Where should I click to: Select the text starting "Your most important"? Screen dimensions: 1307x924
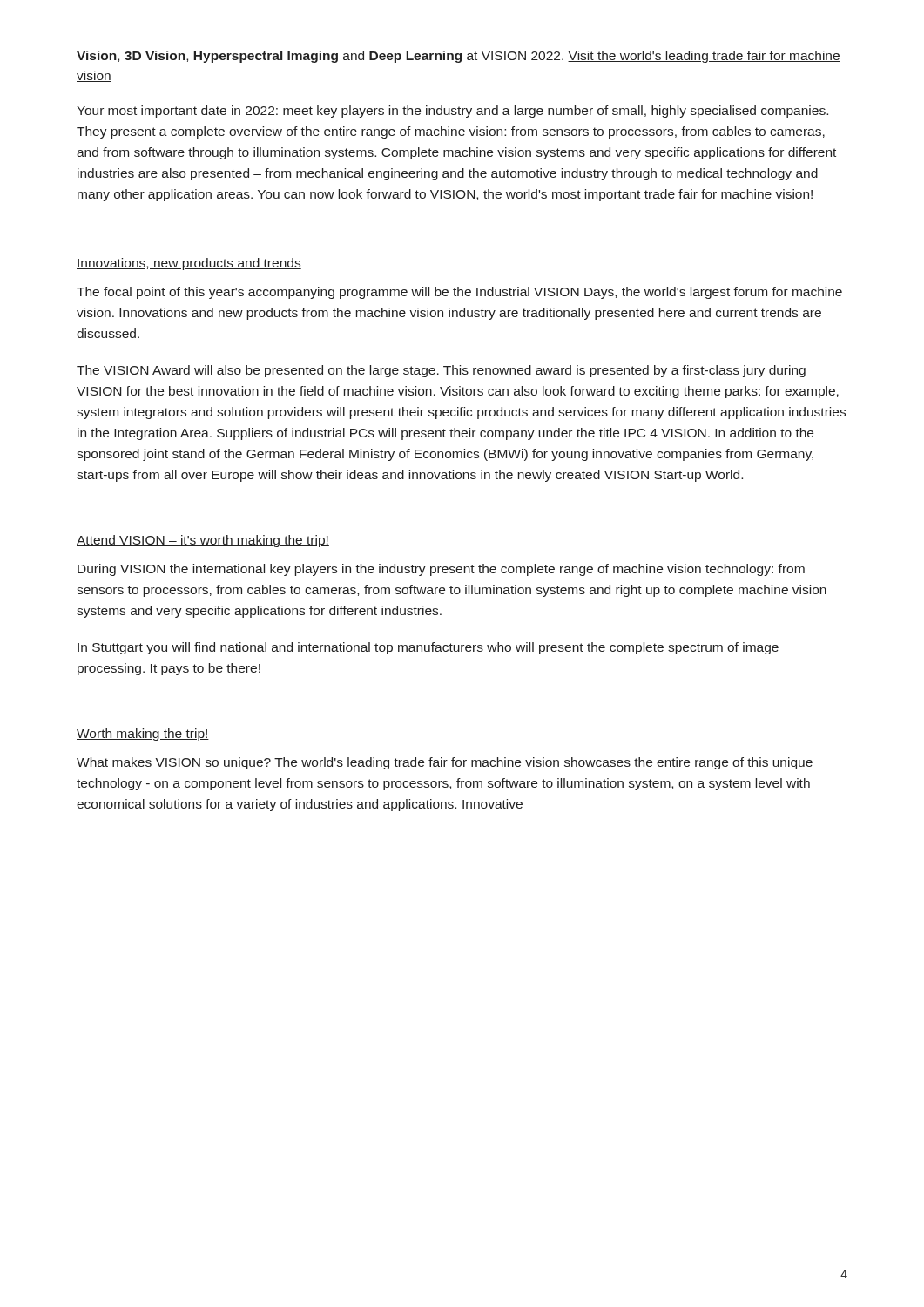(x=457, y=152)
